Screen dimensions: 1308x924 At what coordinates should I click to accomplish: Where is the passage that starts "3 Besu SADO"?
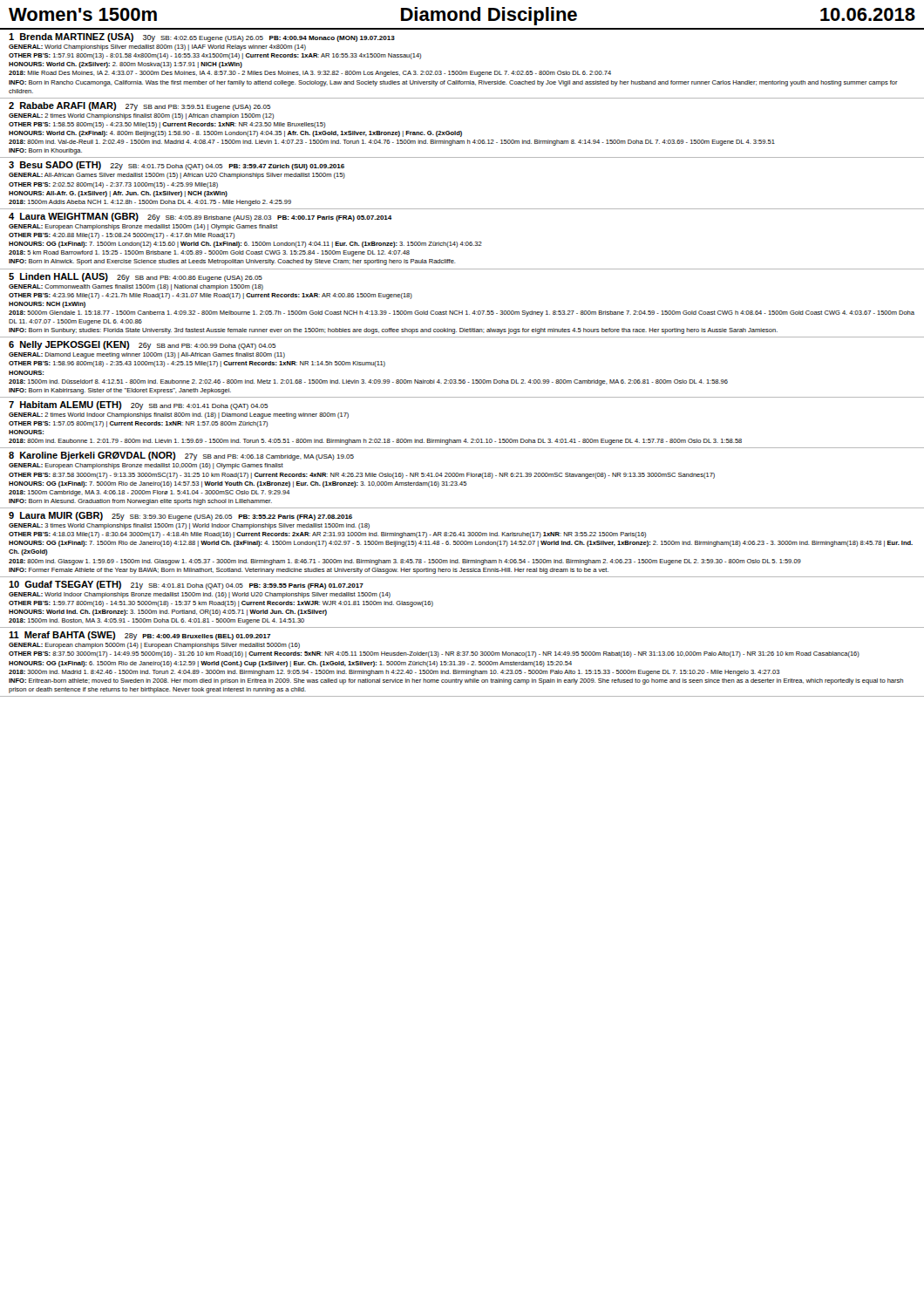pos(177,166)
